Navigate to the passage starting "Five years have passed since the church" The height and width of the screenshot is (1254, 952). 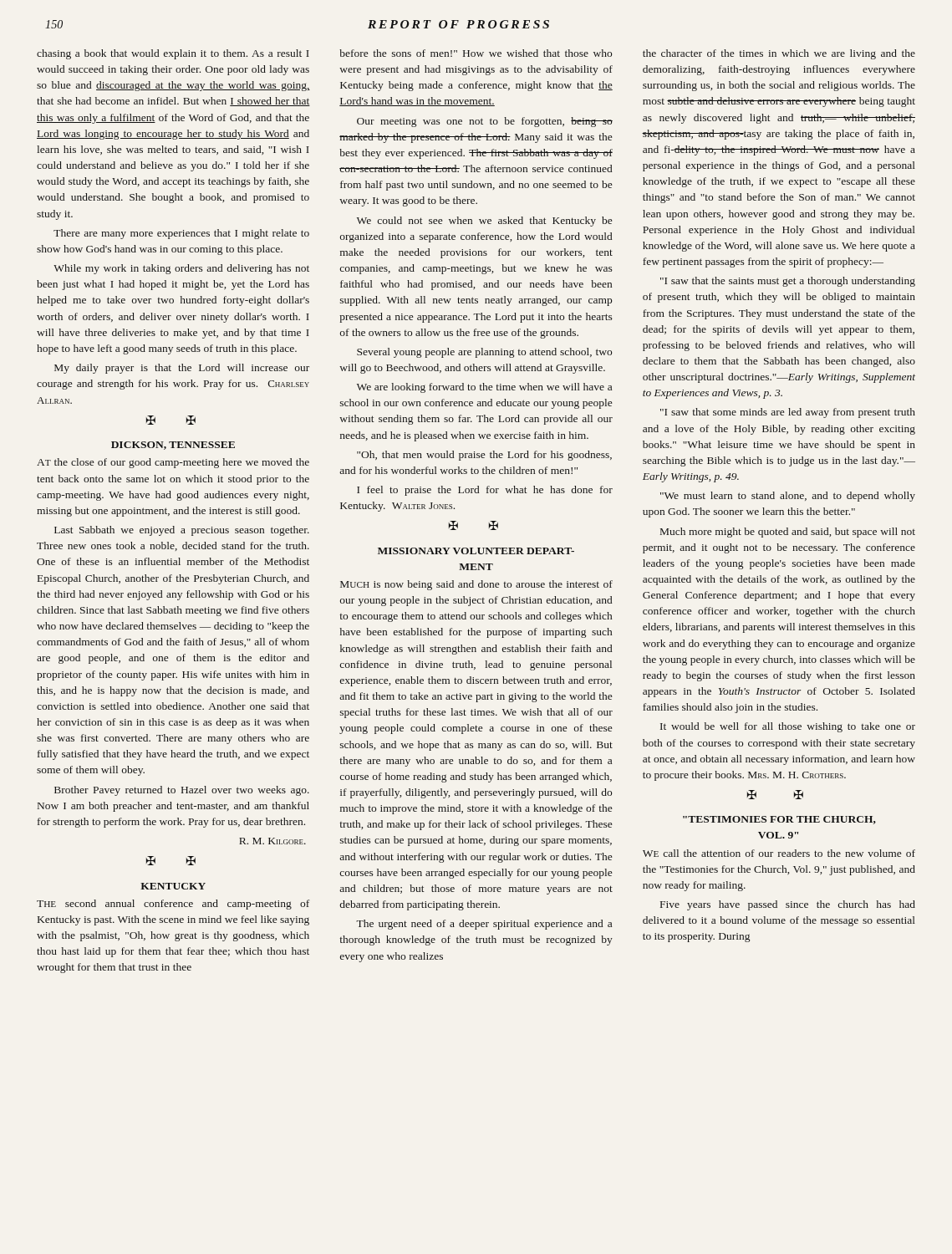(779, 920)
